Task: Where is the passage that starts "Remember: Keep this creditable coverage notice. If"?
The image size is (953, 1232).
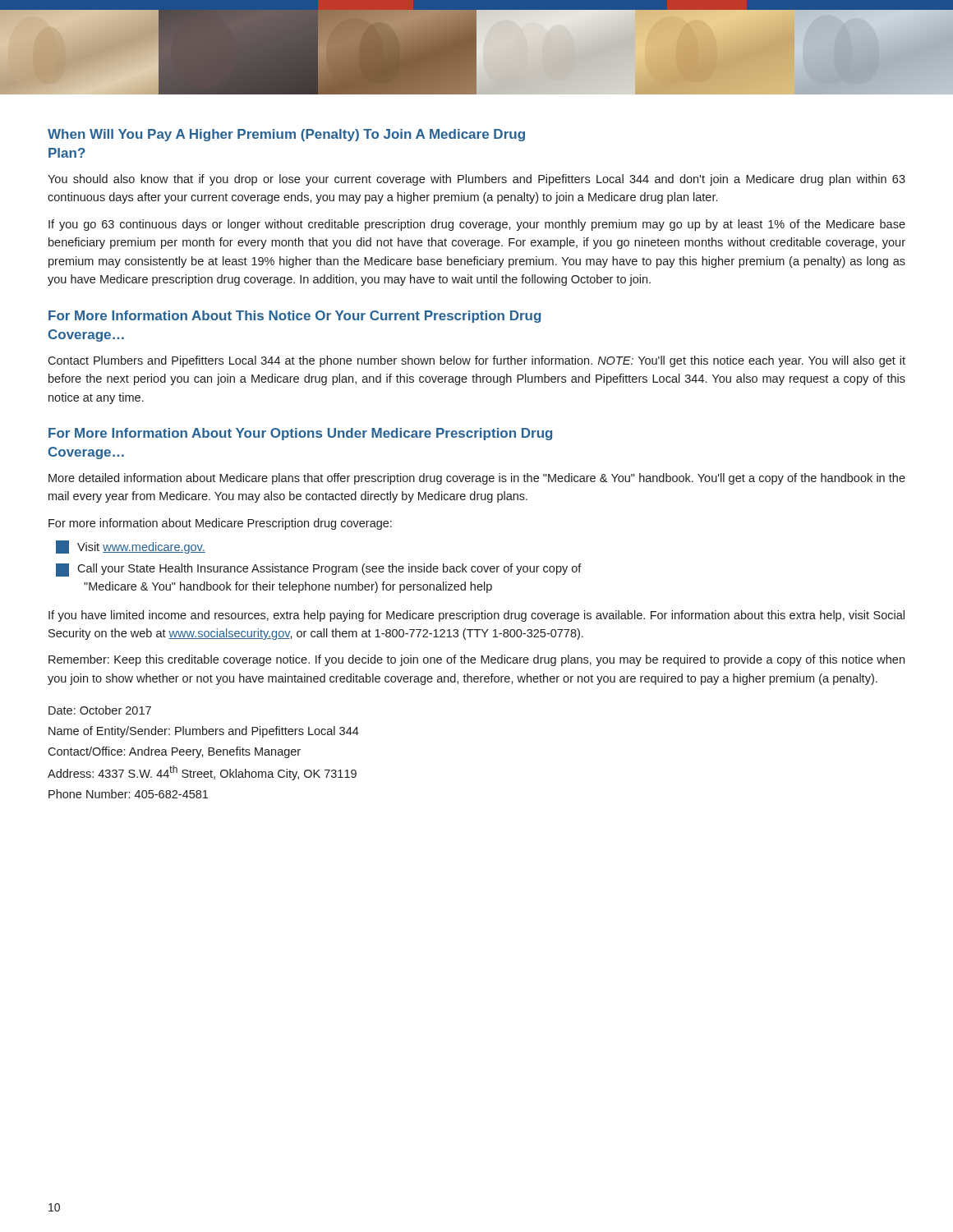Action: tap(476, 669)
